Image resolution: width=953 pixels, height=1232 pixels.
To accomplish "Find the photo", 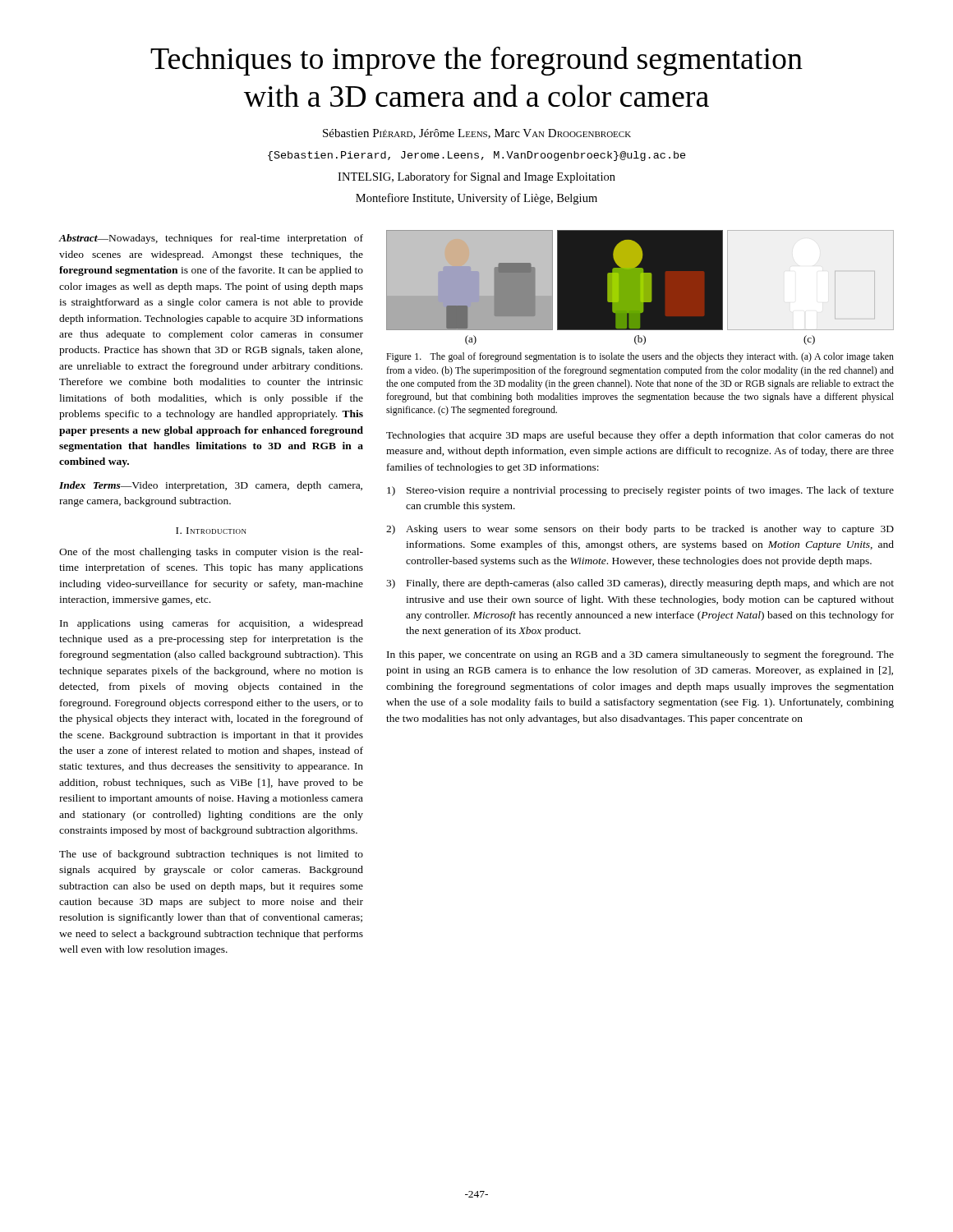I will (x=640, y=288).
